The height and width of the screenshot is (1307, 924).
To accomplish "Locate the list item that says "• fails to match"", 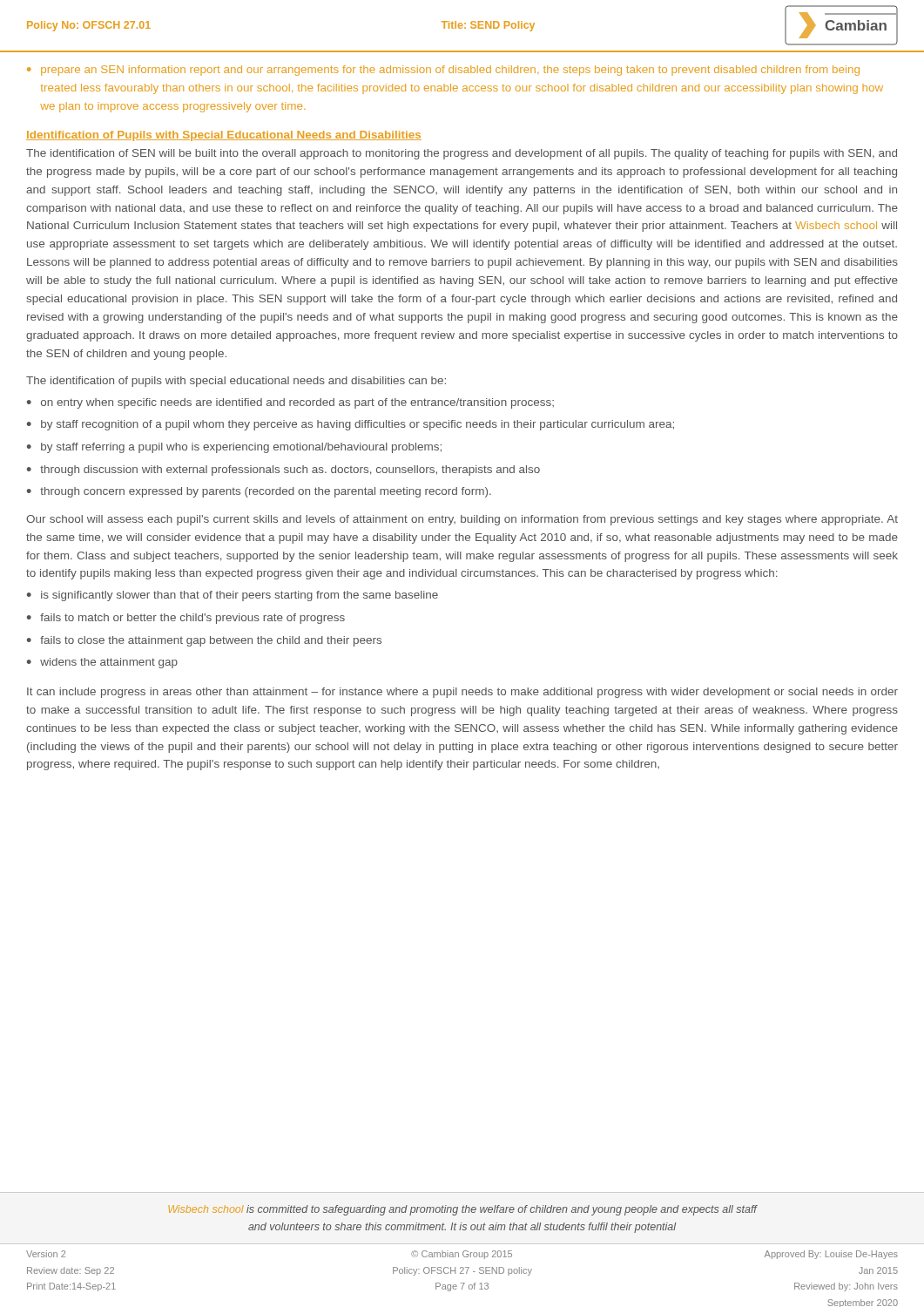I will (x=186, y=618).
